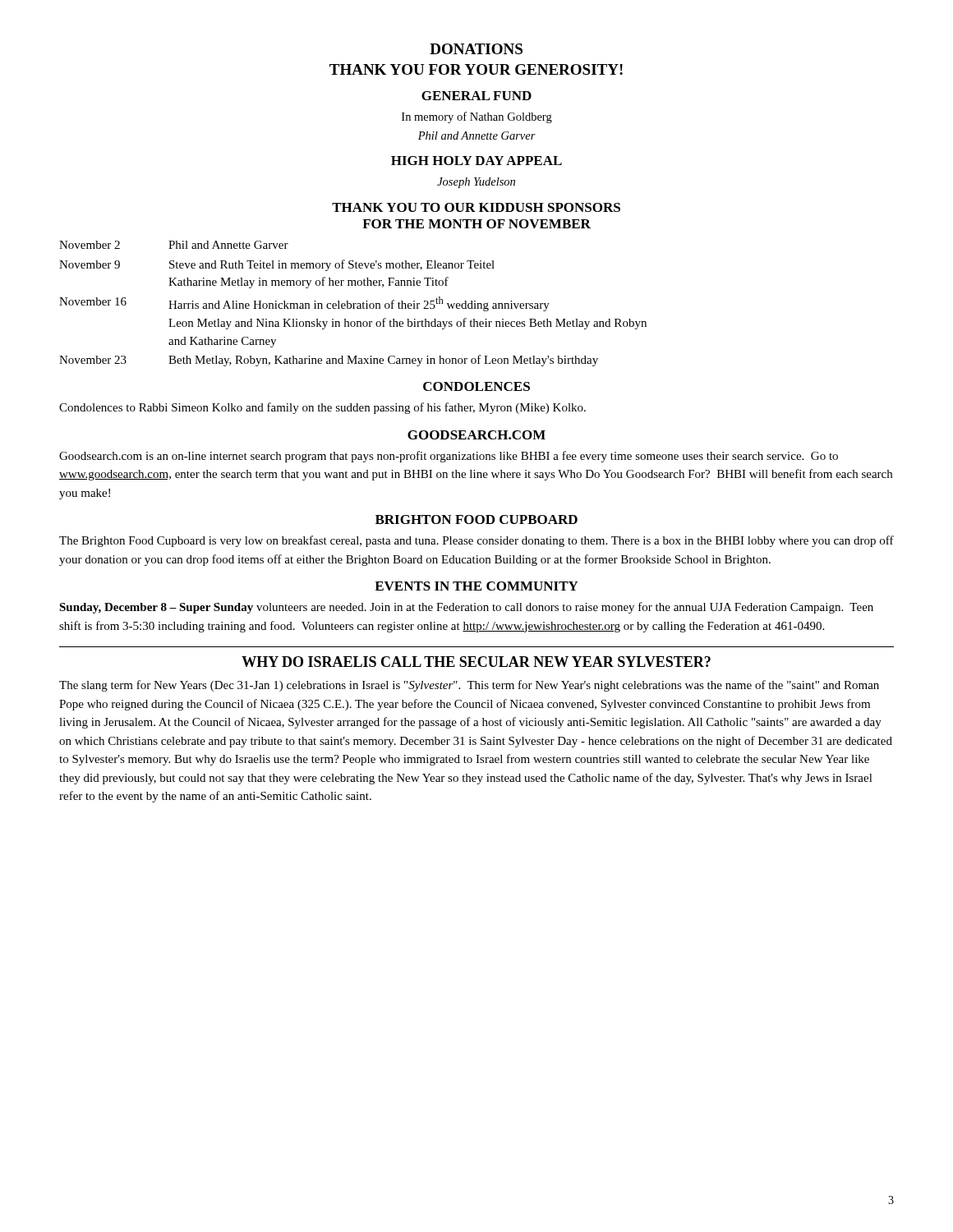Locate the section header with the text "WHY DO ISRAELIS CALL THE SECULAR"
The image size is (953, 1232).
click(476, 662)
